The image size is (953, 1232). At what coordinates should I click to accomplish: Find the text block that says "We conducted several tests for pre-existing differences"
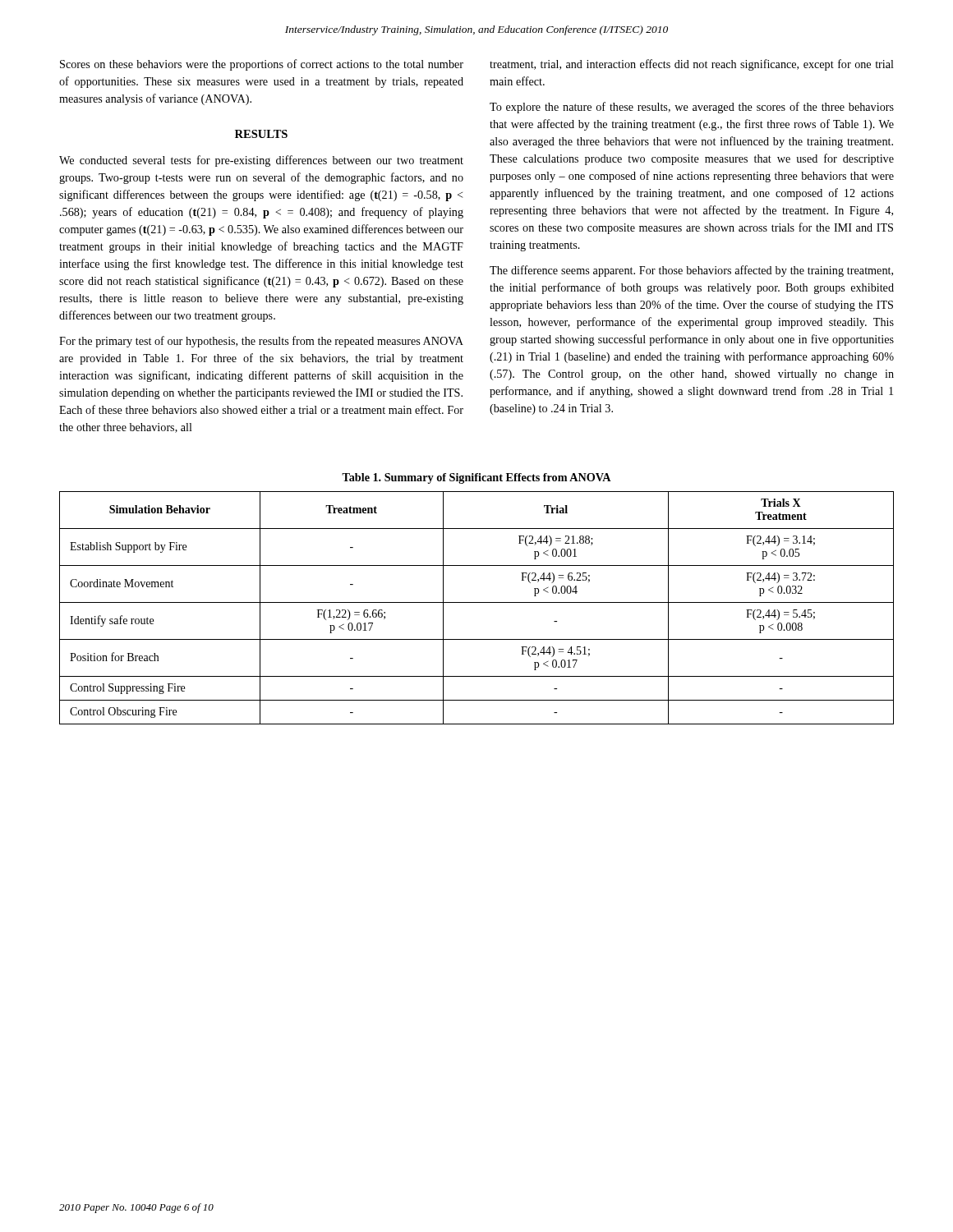261,237
